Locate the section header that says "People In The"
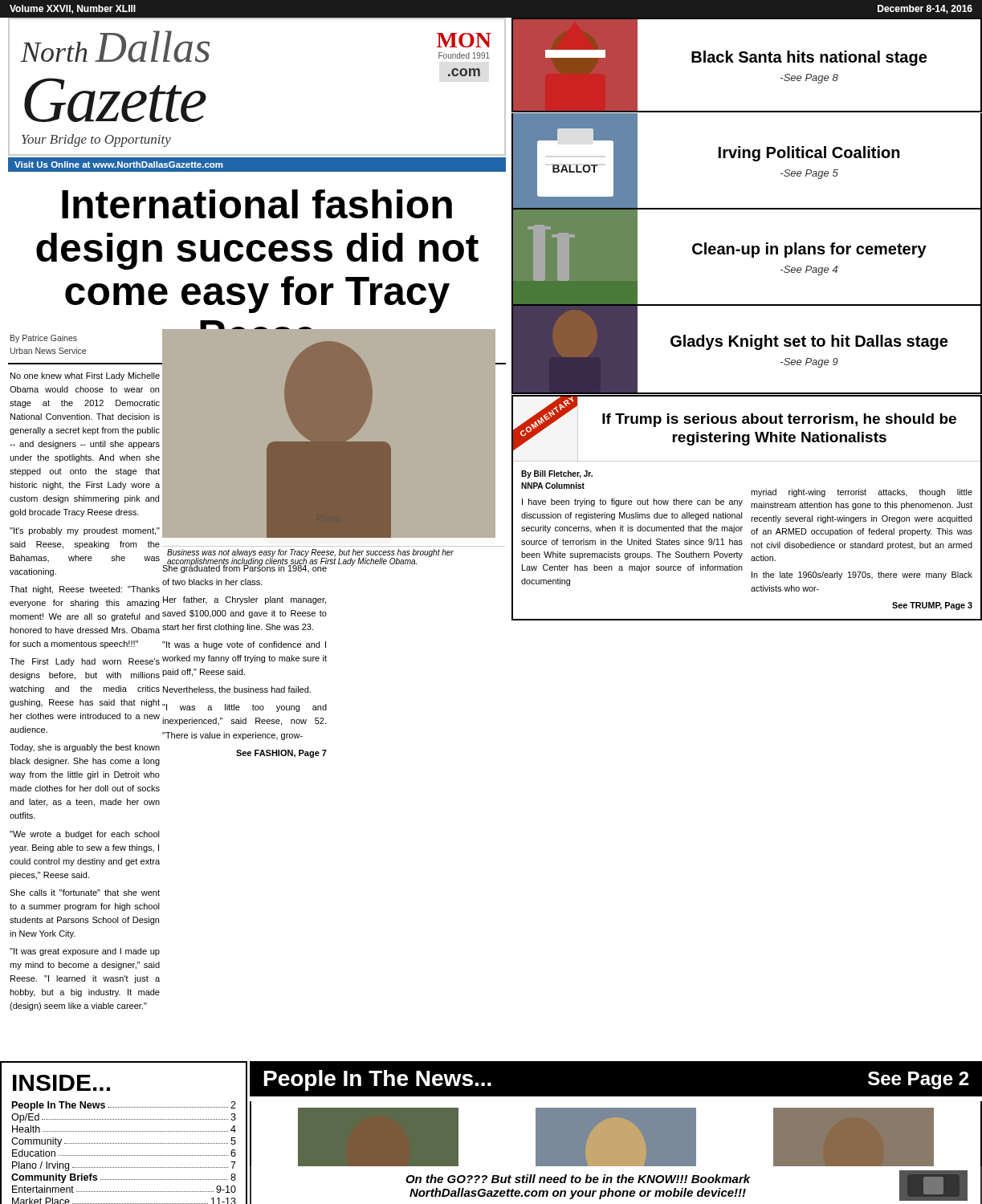The width and height of the screenshot is (982, 1204). pyautogui.click(x=378, y=1078)
